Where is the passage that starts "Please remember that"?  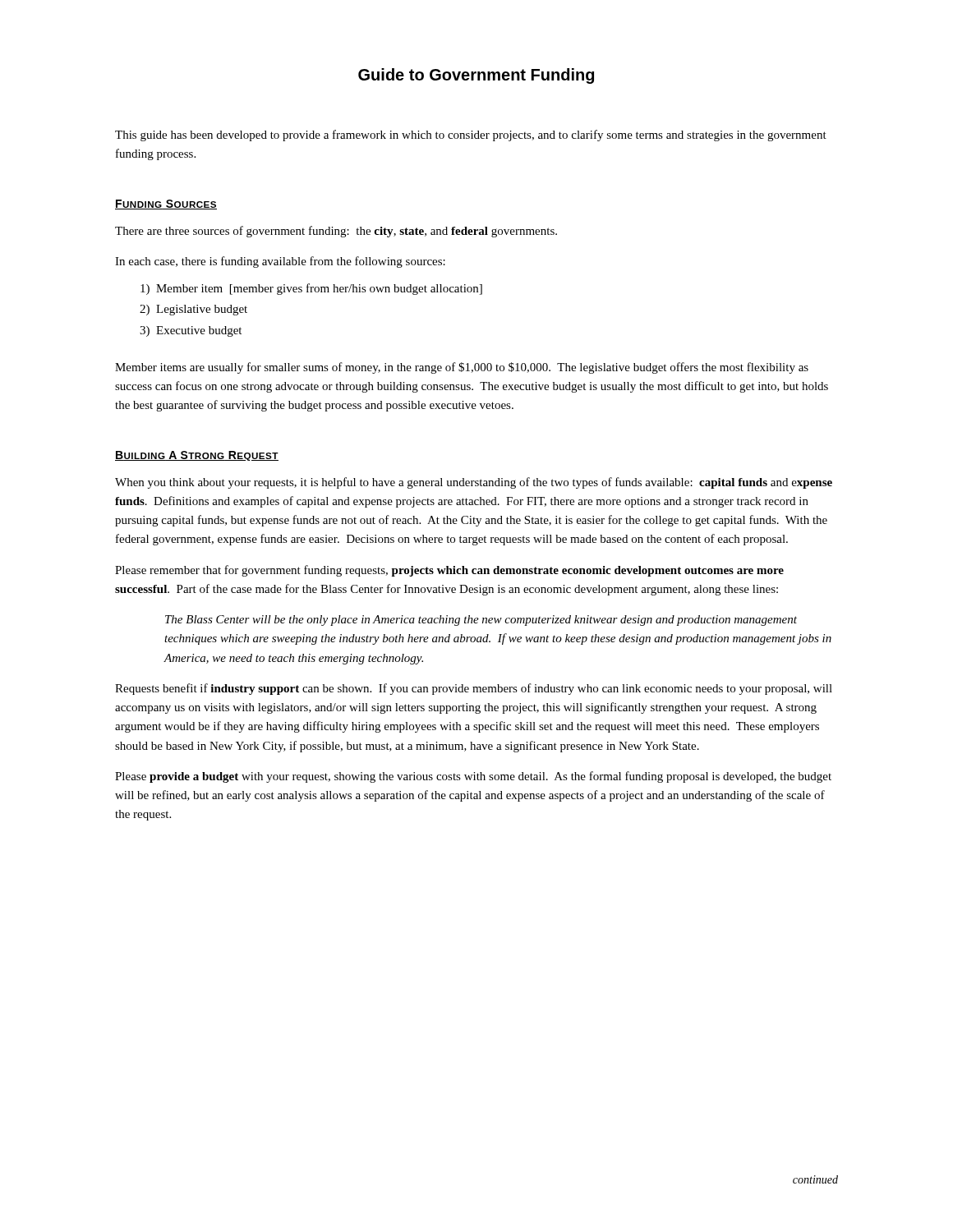(x=449, y=579)
